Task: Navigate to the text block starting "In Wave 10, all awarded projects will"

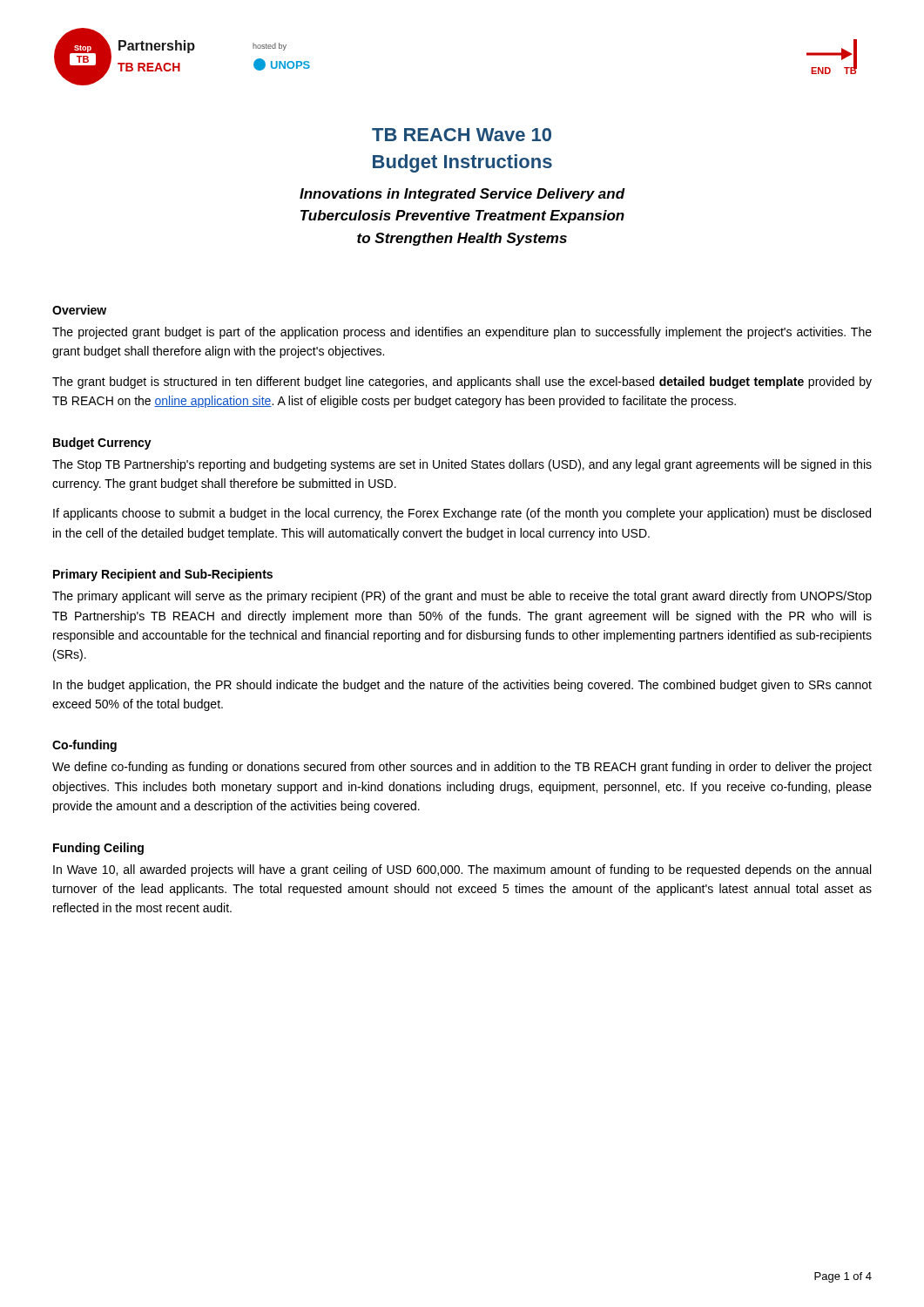Action: tap(462, 889)
